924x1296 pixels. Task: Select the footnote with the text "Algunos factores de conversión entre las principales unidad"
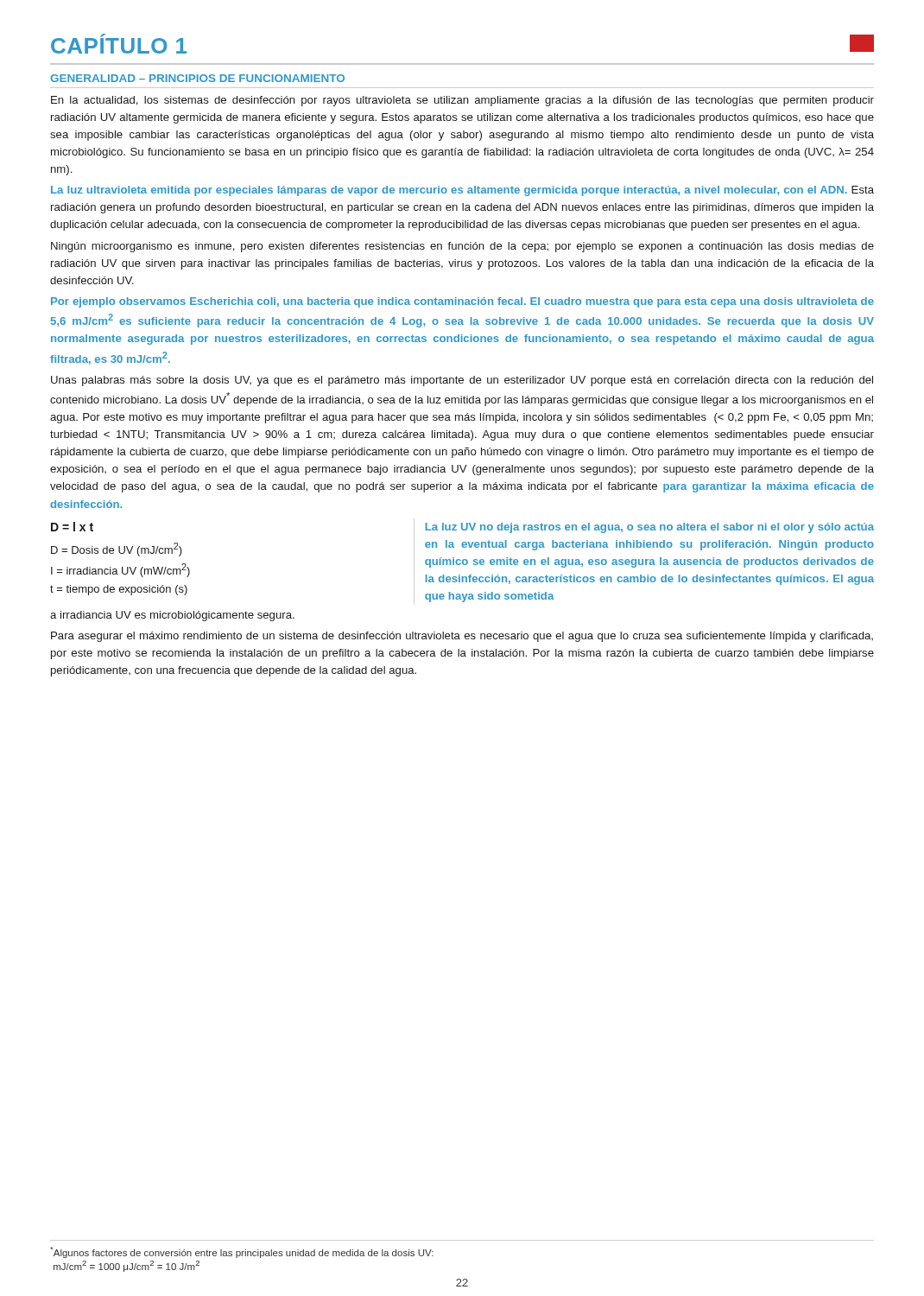tap(242, 1258)
